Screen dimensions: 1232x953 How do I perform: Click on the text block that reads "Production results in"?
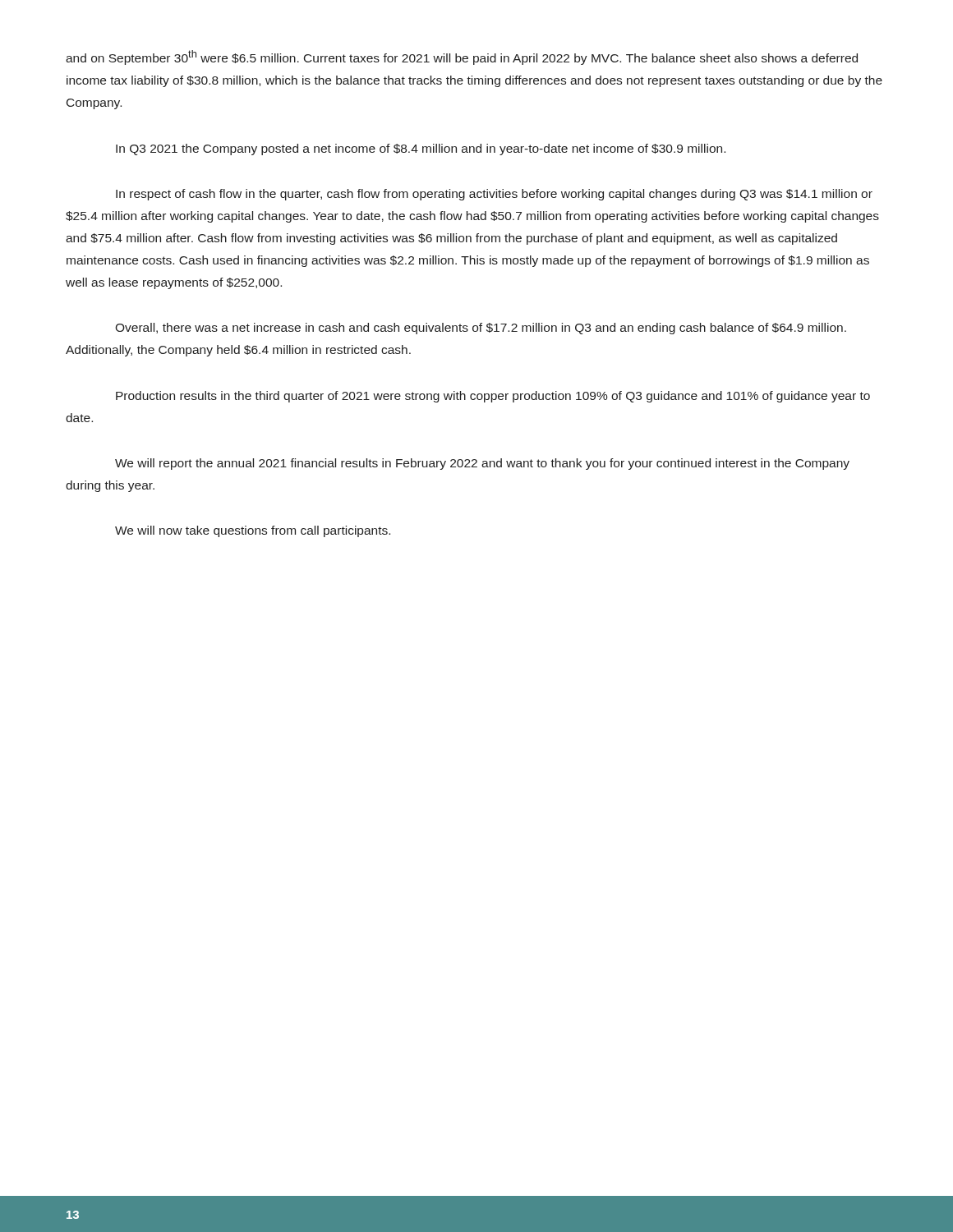(468, 406)
